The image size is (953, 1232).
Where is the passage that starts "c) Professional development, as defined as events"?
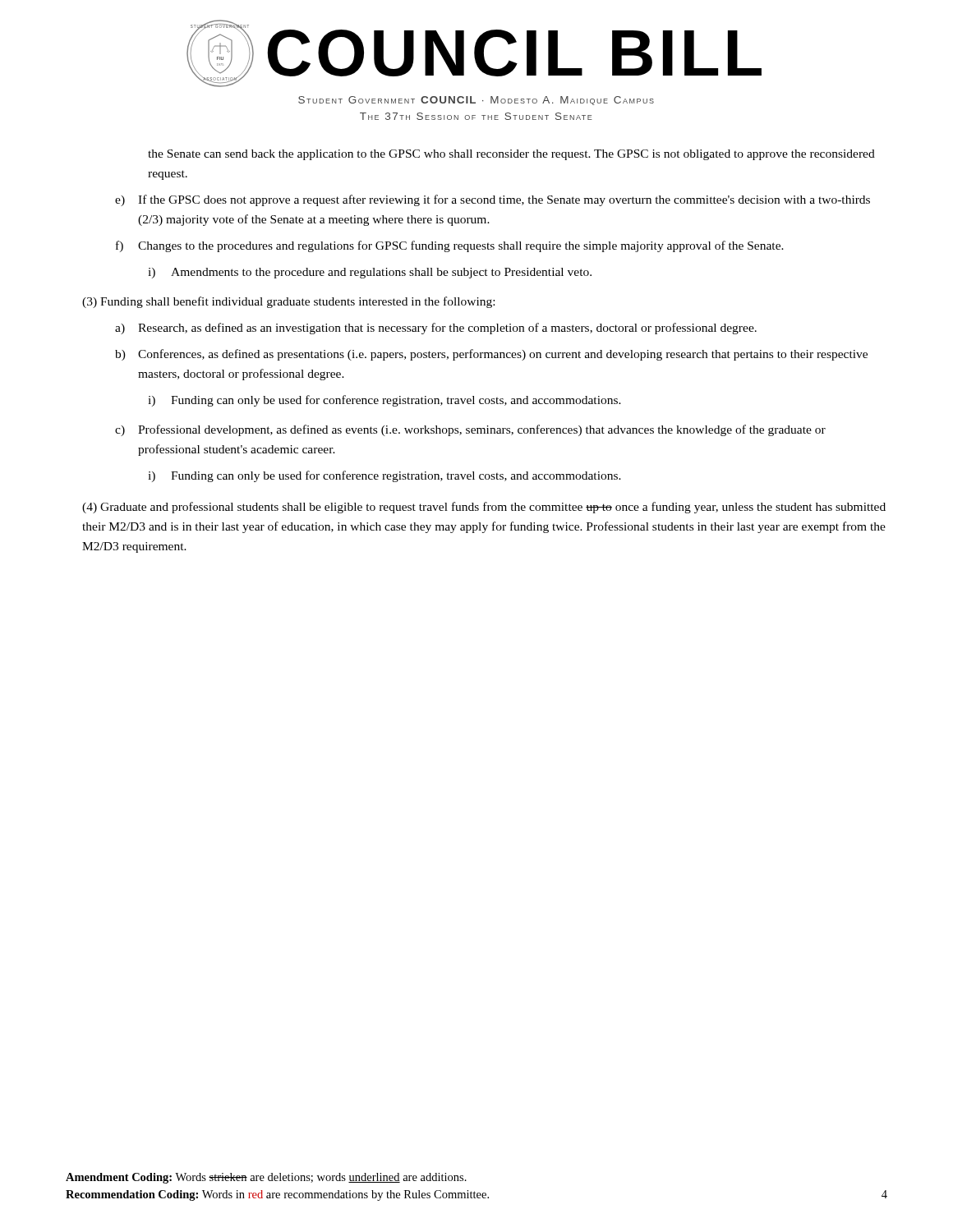501,439
